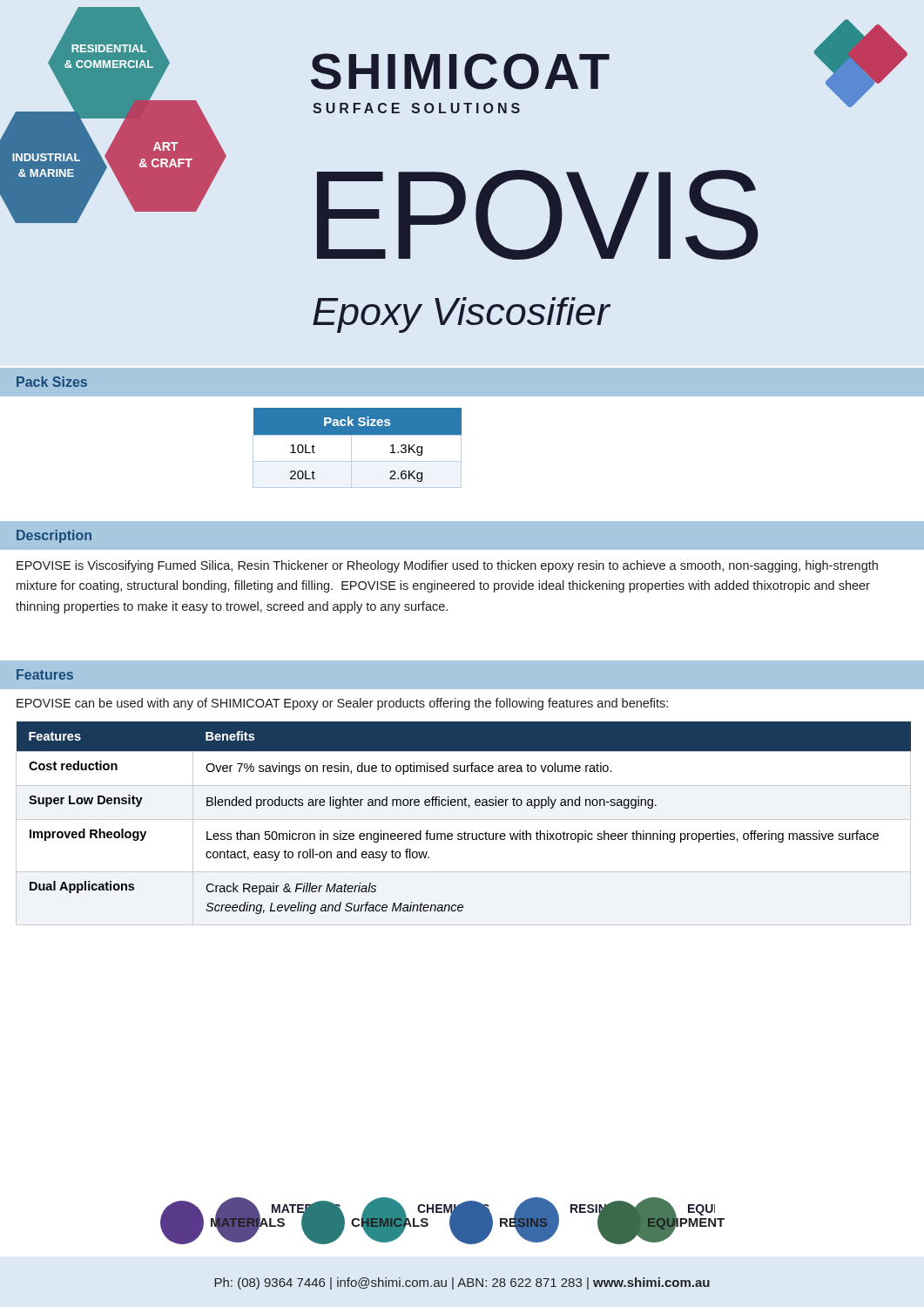Screen dimensions: 1307x924
Task: Locate the table with the text "Super Low Density"
Action: point(463,823)
